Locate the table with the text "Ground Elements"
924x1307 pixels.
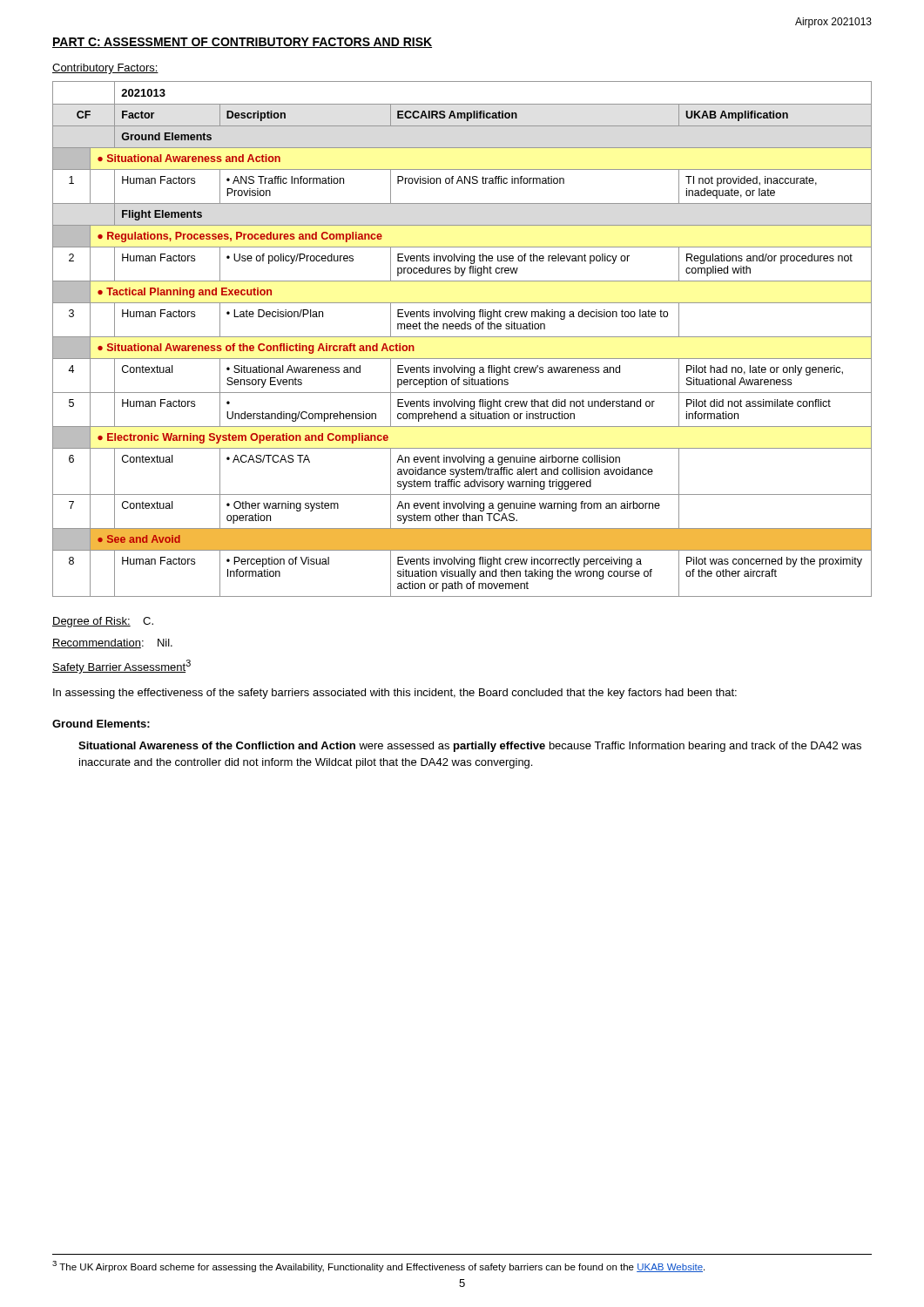pyautogui.click(x=462, y=339)
